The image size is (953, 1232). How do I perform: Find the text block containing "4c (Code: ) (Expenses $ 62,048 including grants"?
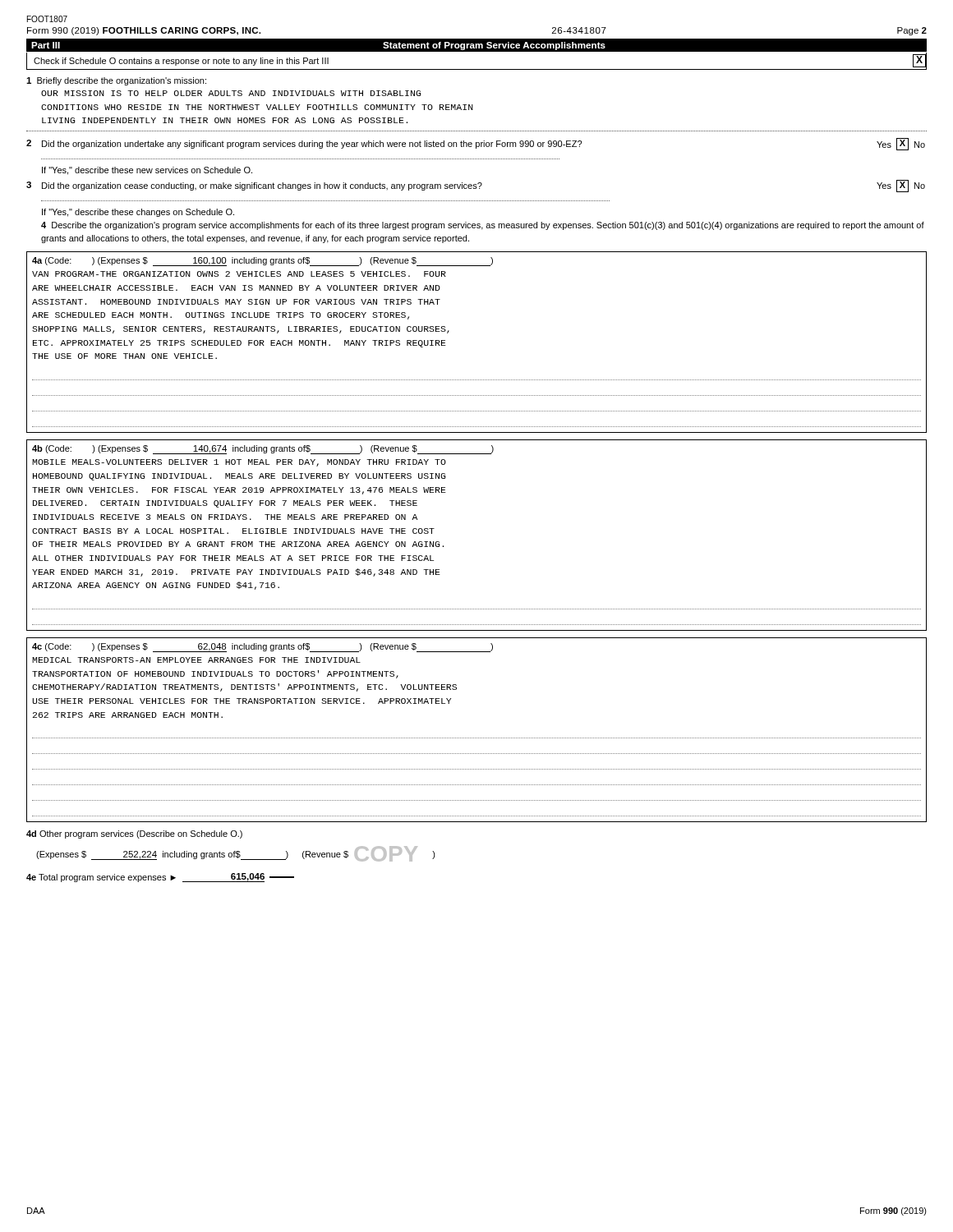[476, 729]
